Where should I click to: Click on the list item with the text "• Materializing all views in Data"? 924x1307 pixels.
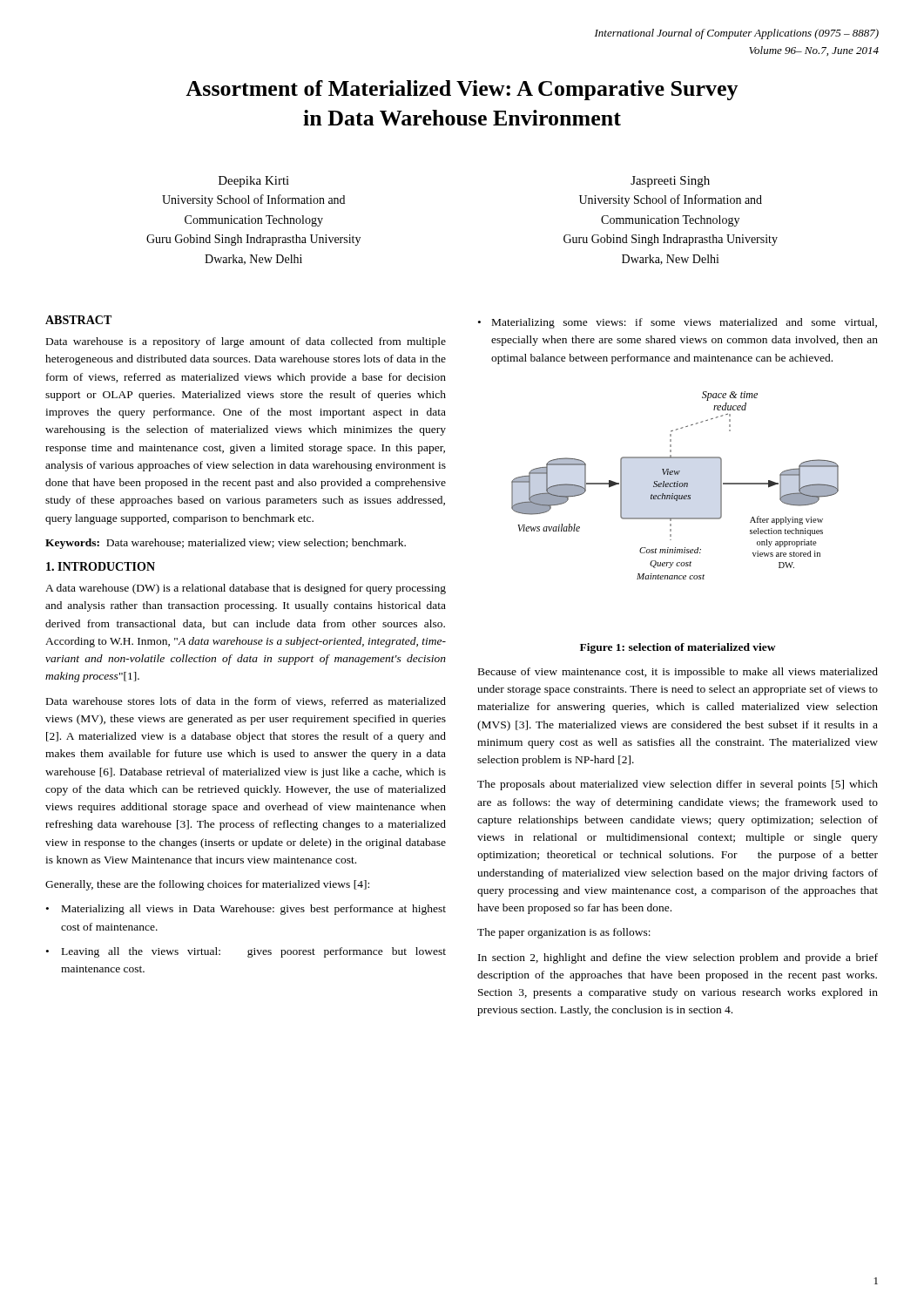coord(246,918)
